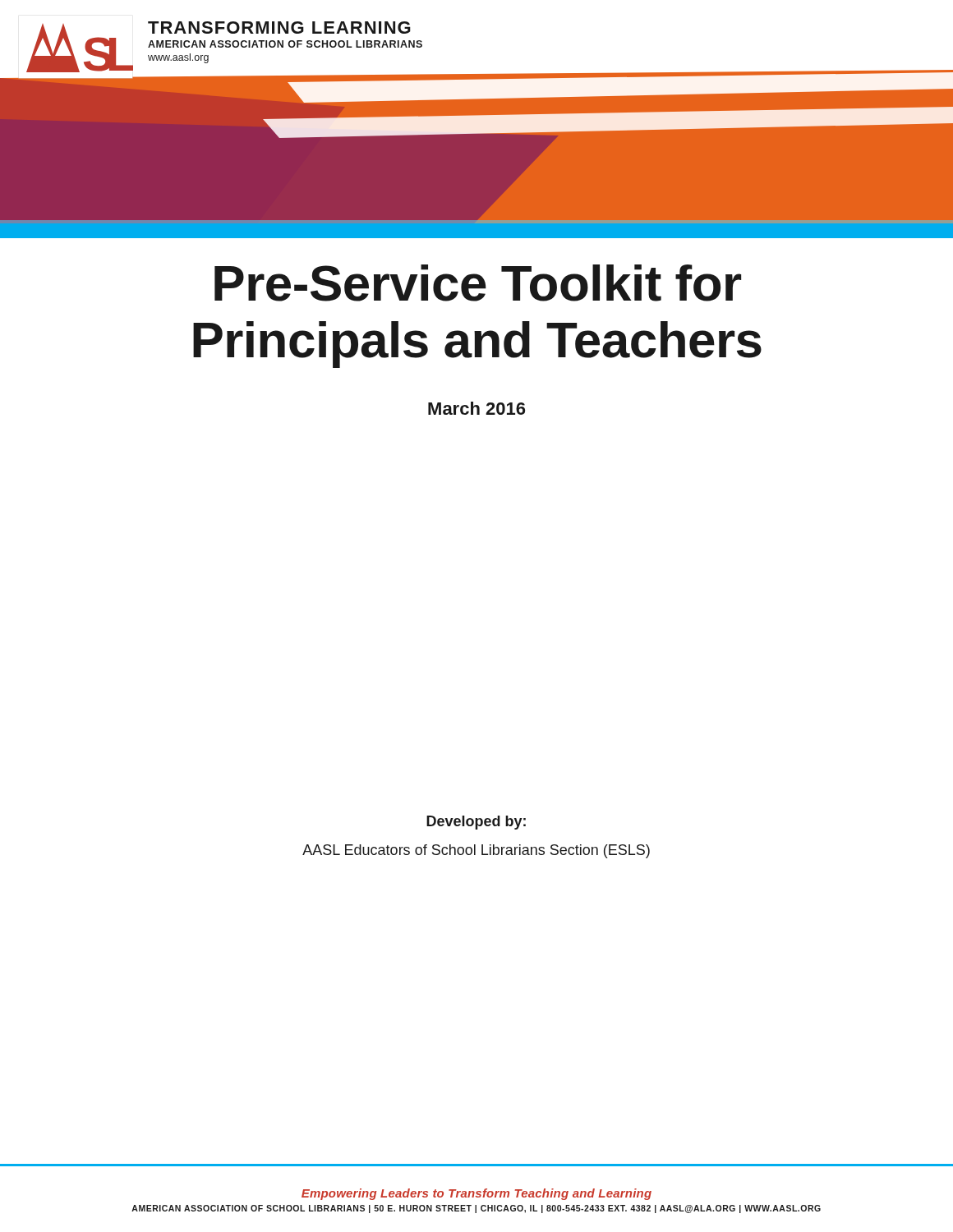This screenshot has width=953, height=1232.
Task: Select the text that reads "March 2016"
Action: pos(476,408)
